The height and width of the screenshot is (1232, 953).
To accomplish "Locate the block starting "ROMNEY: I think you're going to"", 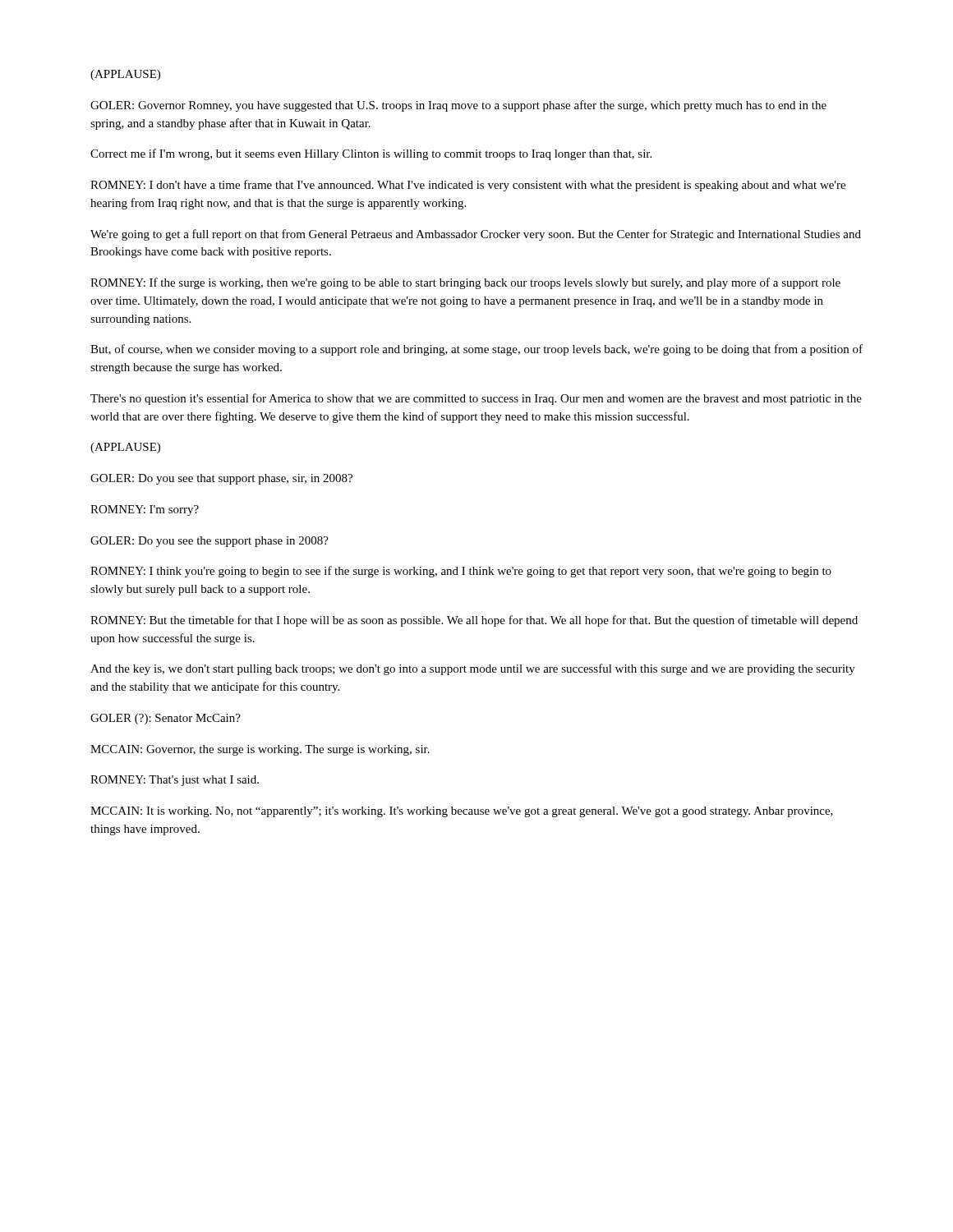I will (461, 580).
